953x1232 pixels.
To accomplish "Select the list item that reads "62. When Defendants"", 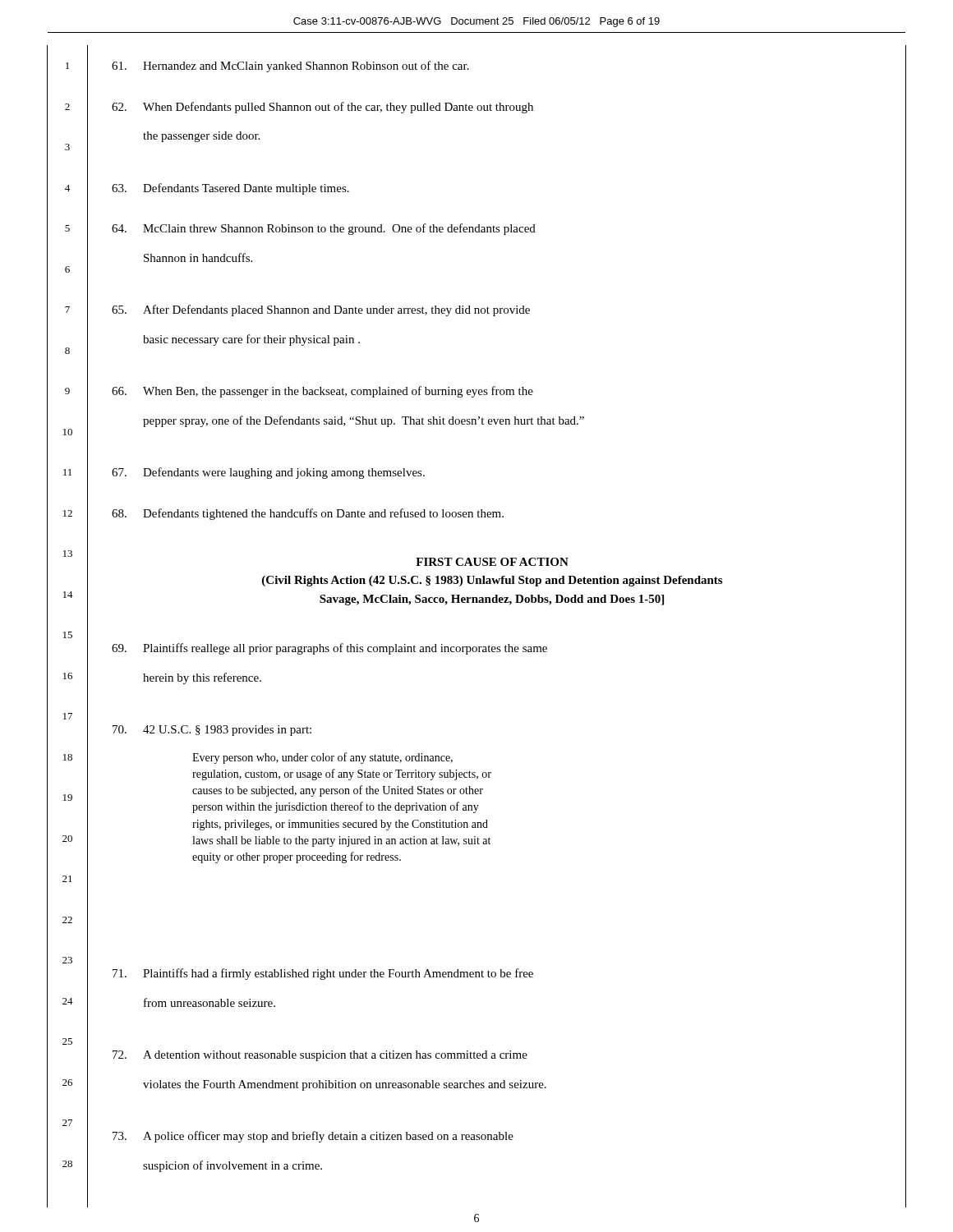I will point(492,104).
